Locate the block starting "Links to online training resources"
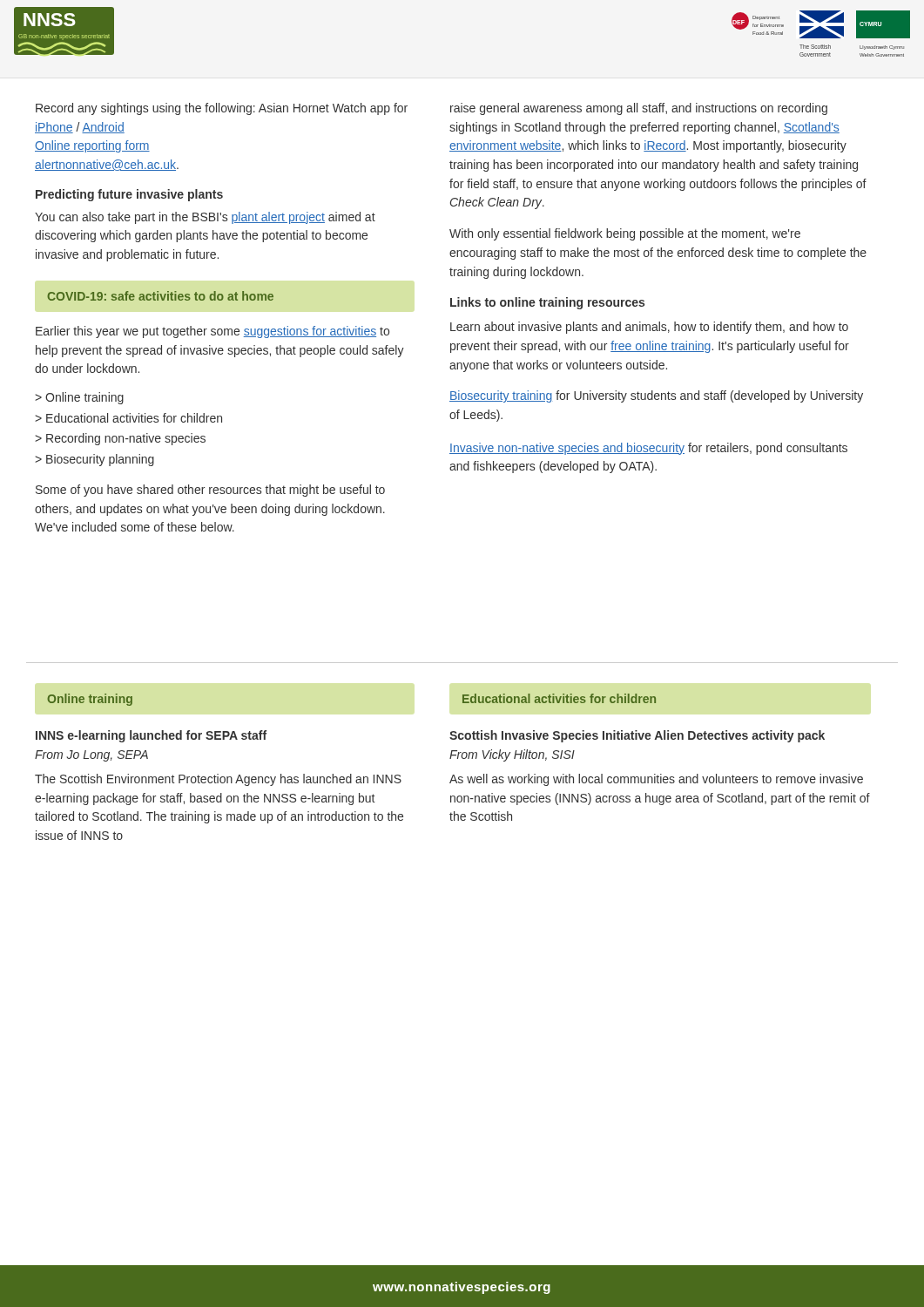This screenshot has width=924, height=1307. (547, 303)
